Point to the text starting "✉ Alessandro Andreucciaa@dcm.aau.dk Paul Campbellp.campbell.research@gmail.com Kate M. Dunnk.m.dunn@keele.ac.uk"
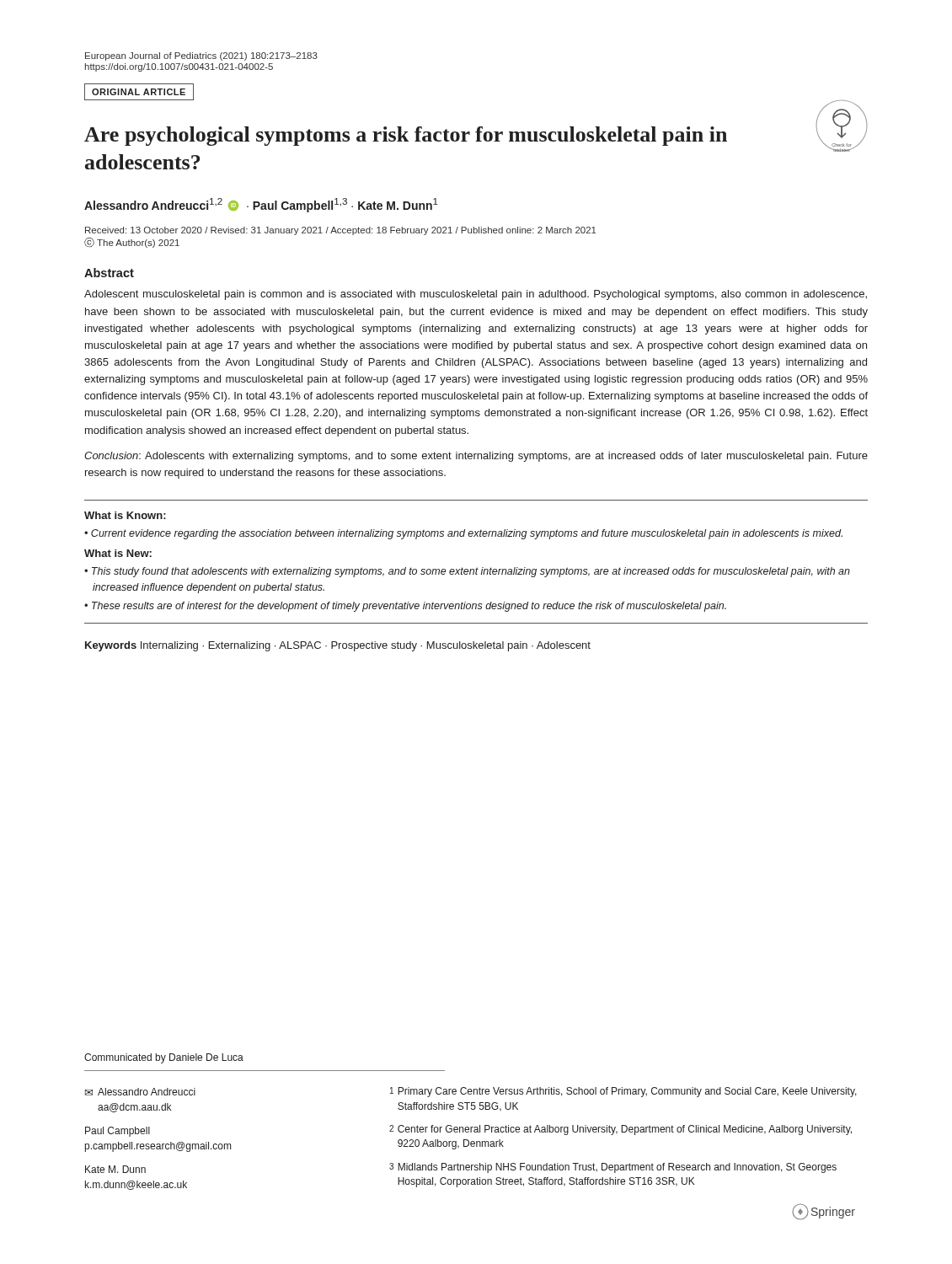The width and height of the screenshot is (952, 1264). (231, 1139)
